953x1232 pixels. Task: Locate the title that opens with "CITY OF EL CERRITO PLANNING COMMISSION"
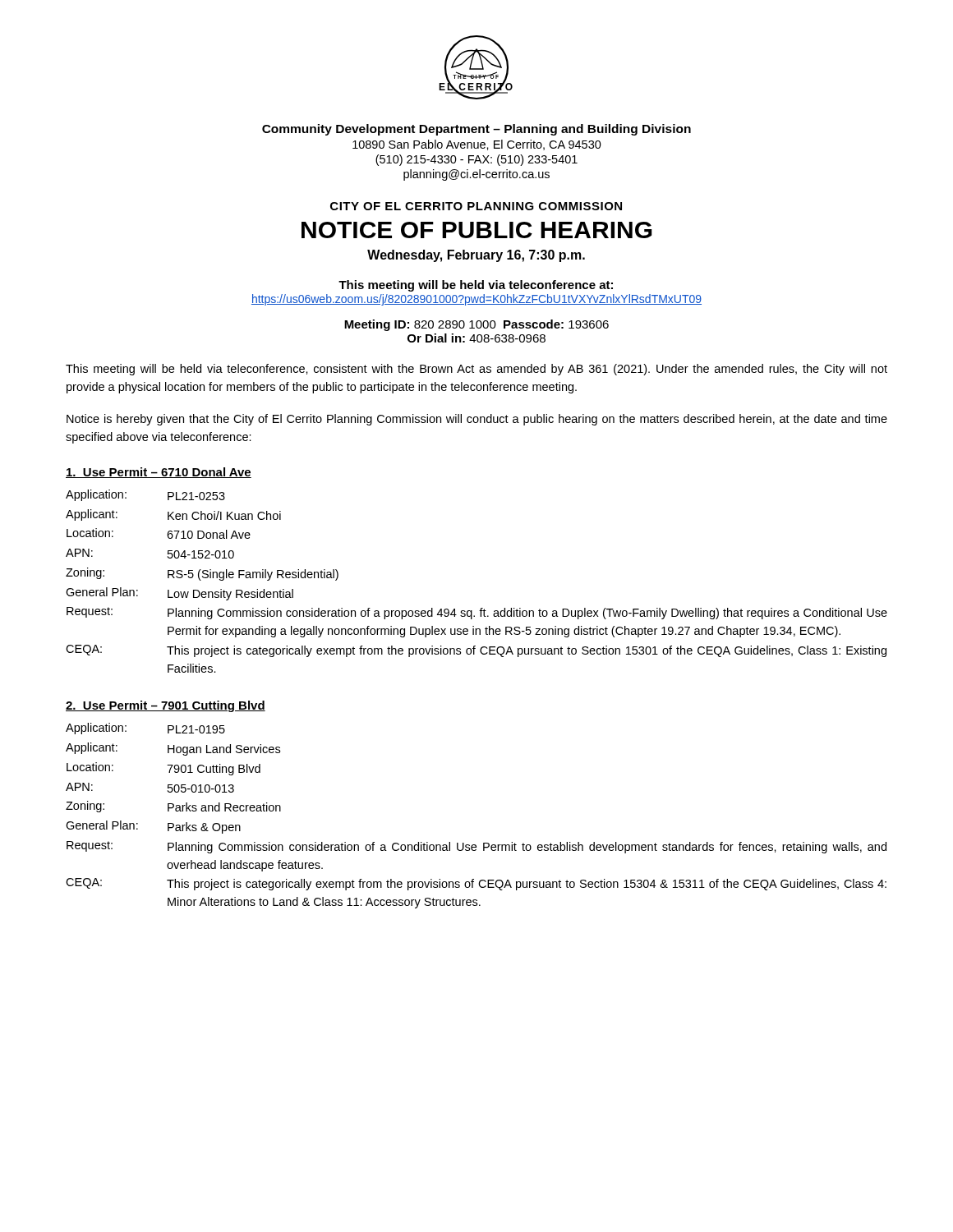click(476, 231)
